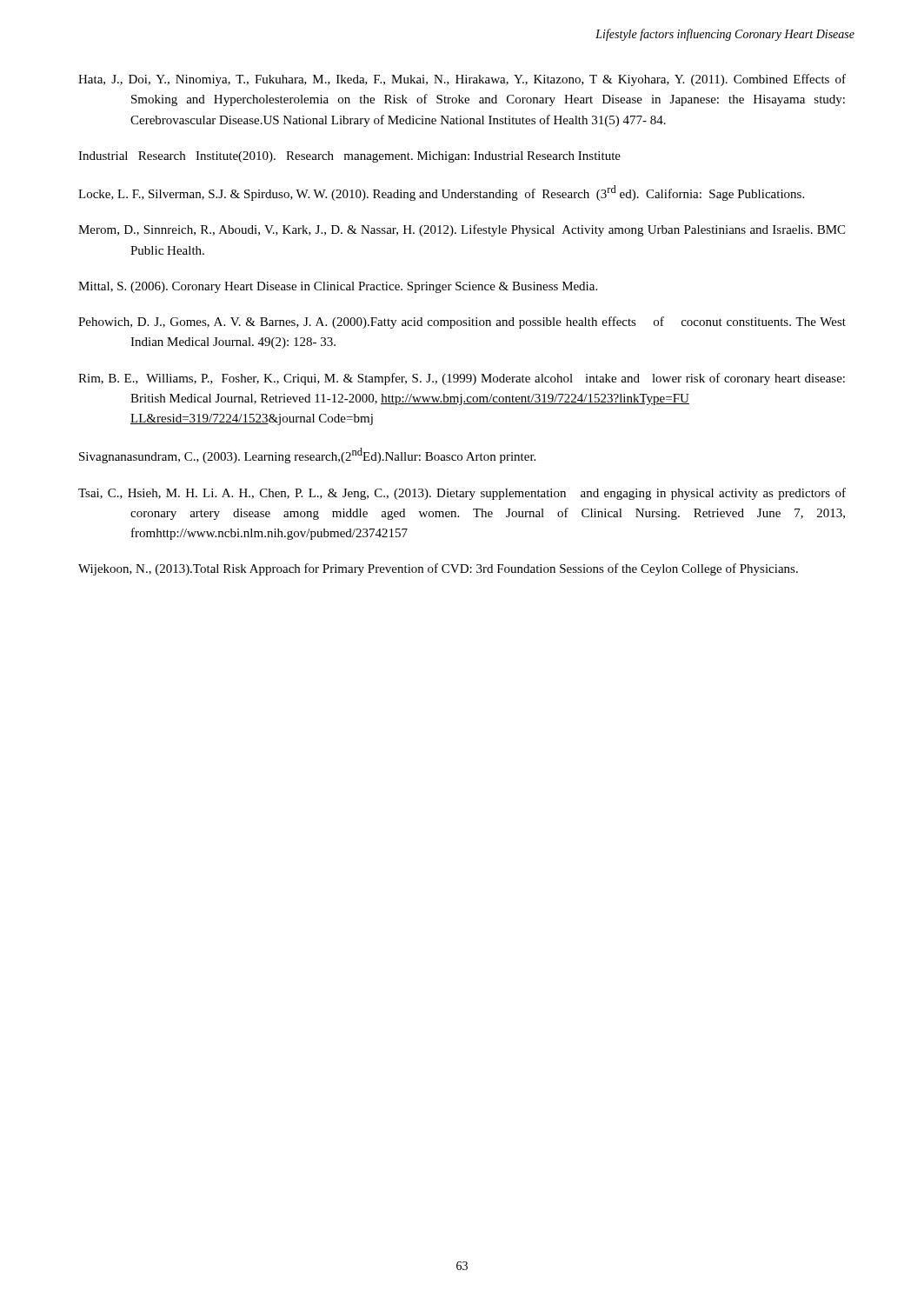The width and height of the screenshot is (924, 1304).
Task: Click on the passage starting "Locke, L. F., Silverman,"
Action: [x=442, y=192]
